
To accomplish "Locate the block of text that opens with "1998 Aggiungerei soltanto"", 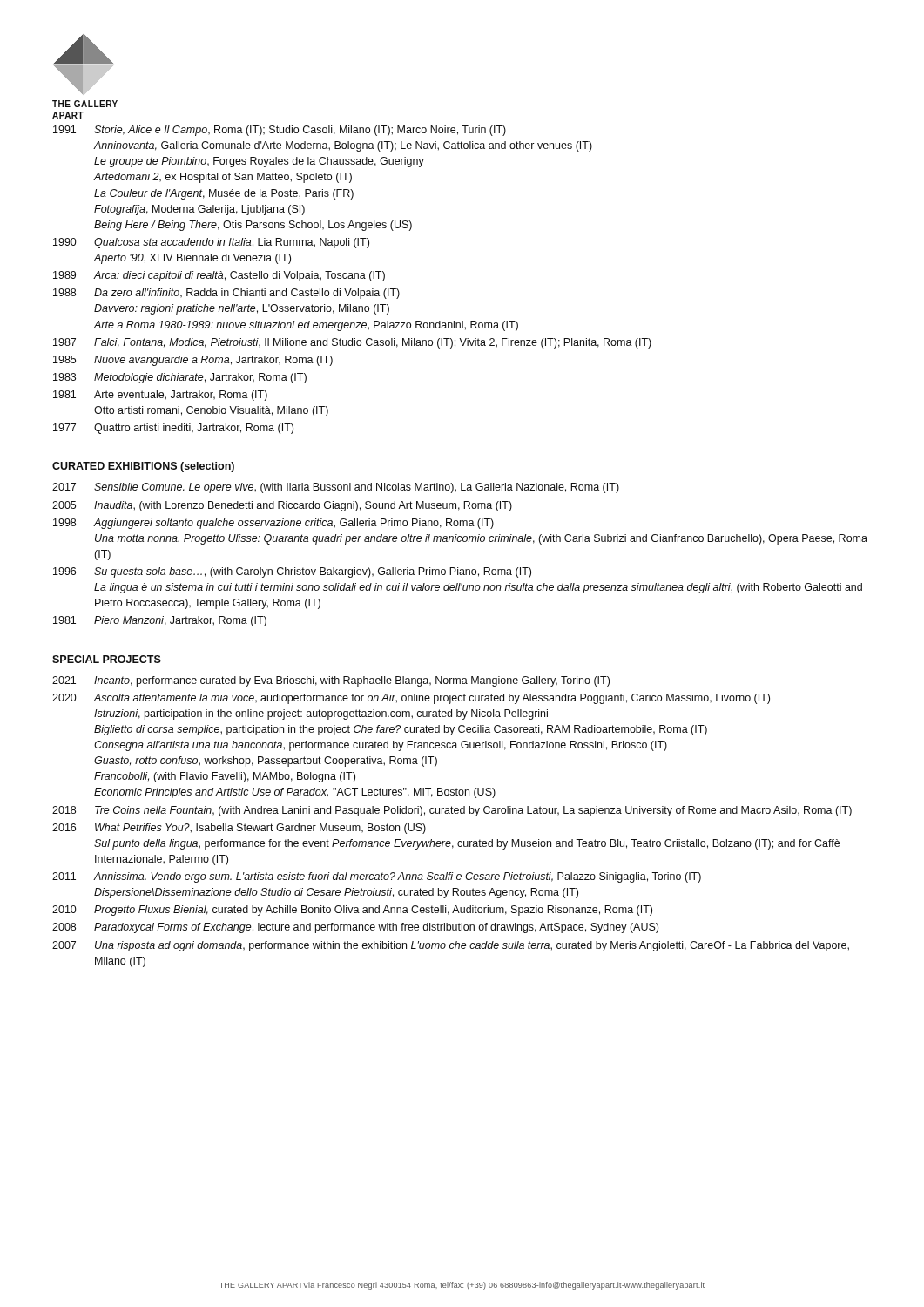I will 462,538.
